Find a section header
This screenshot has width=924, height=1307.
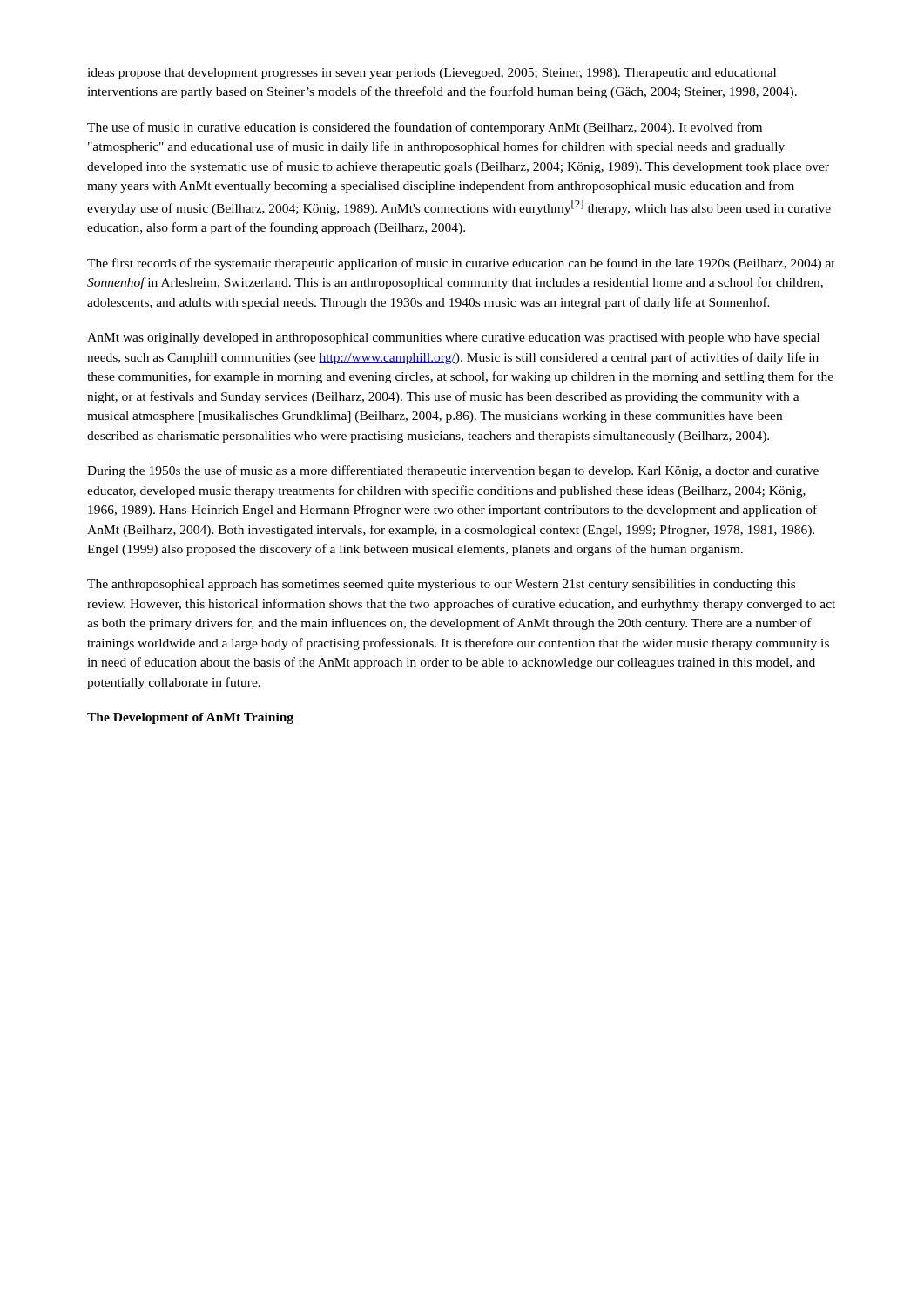190,717
